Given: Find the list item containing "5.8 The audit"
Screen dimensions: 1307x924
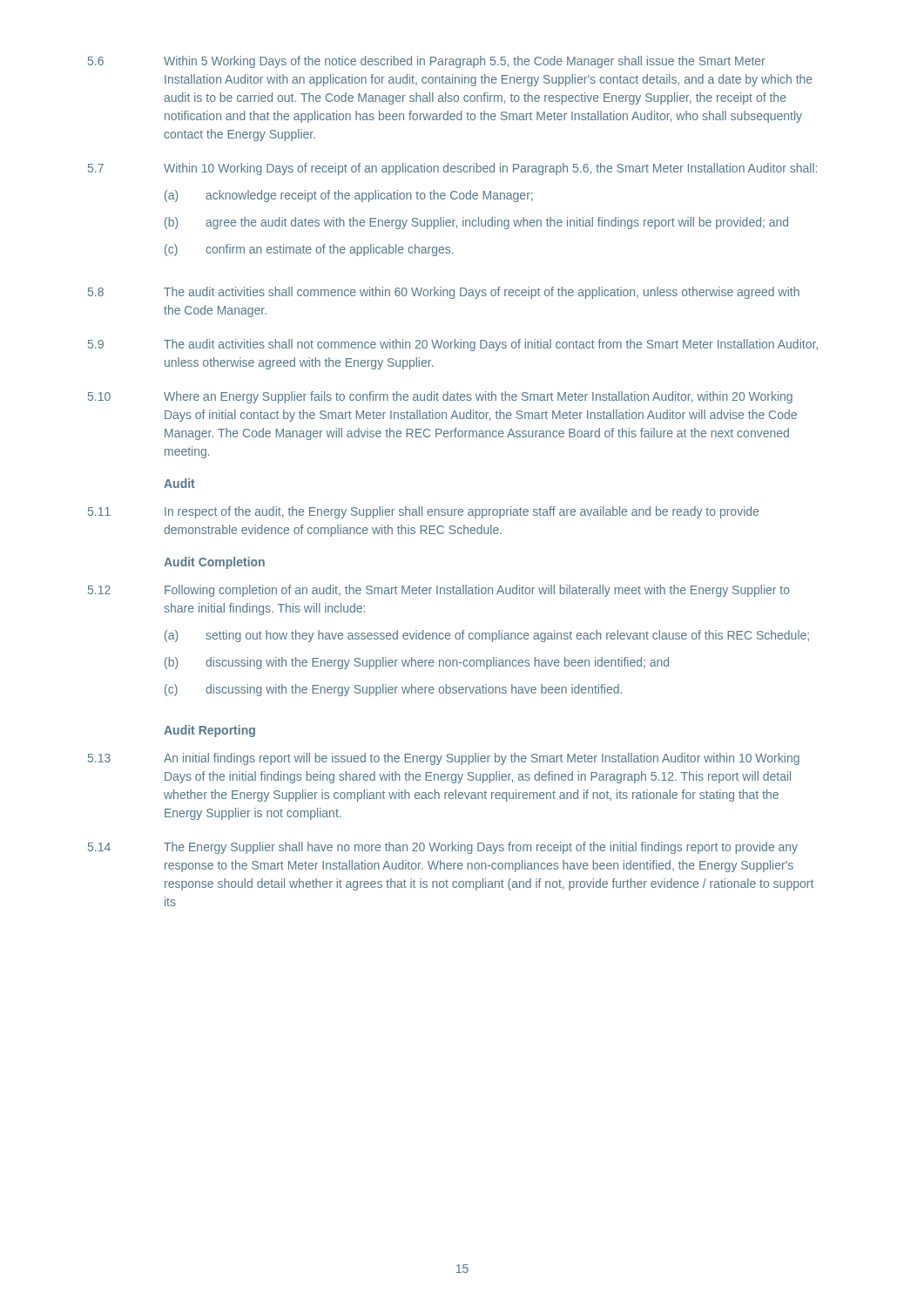Looking at the screenshot, I should [x=453, y=302].
